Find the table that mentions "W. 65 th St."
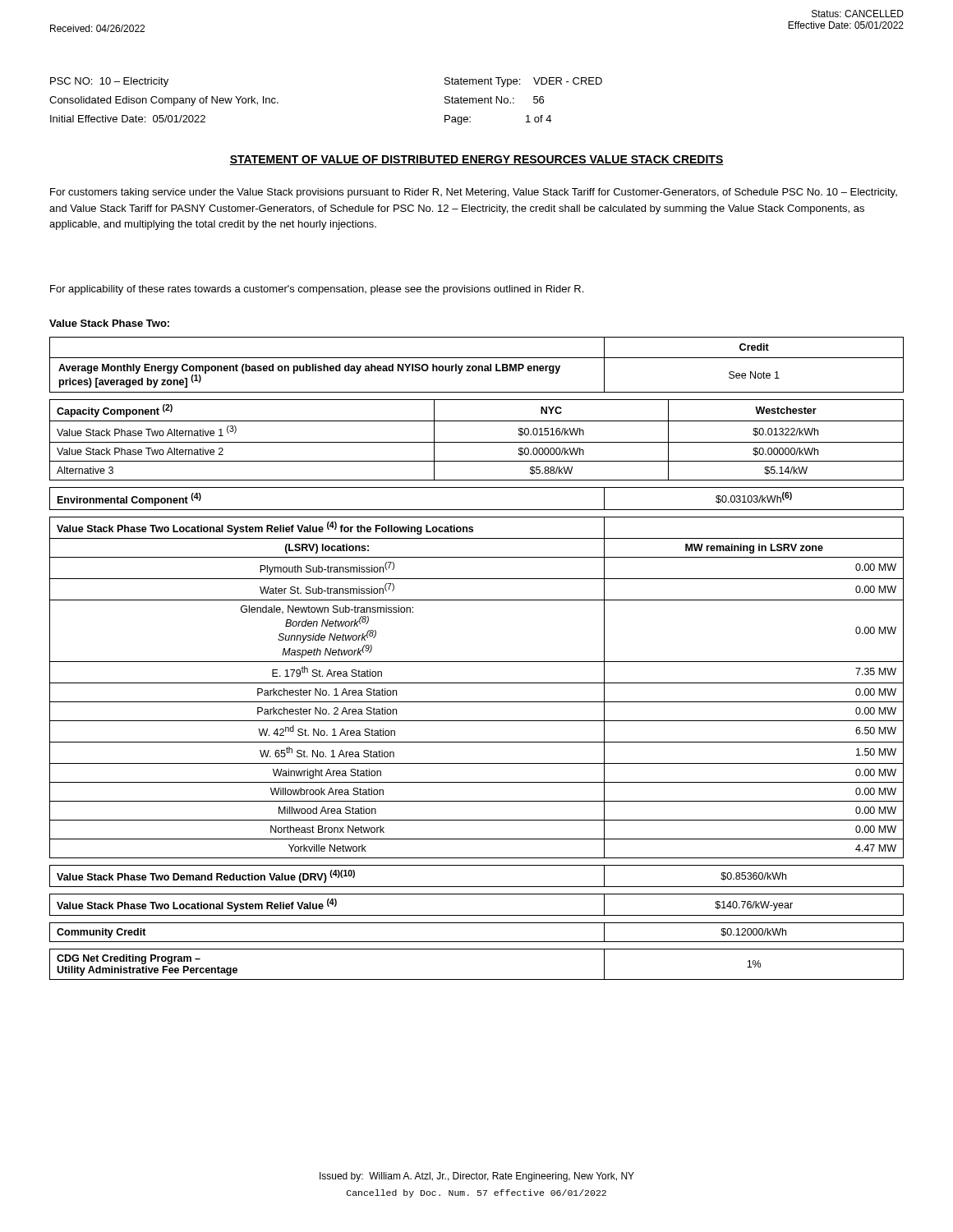This screenshot has height=1232, width=953. (x=476, y=687)
